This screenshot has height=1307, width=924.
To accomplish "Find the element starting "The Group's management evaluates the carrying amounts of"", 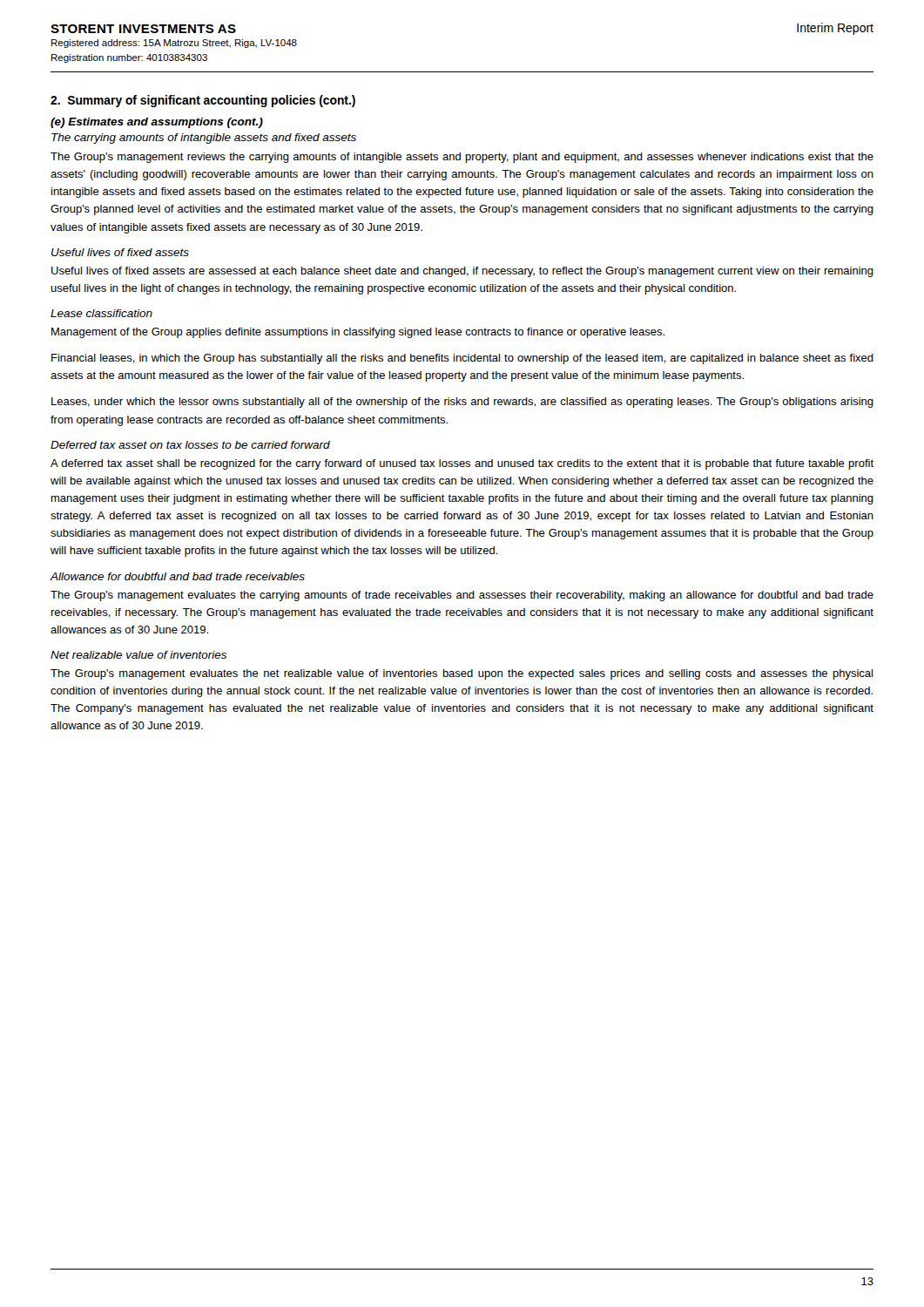I will 462,612.
